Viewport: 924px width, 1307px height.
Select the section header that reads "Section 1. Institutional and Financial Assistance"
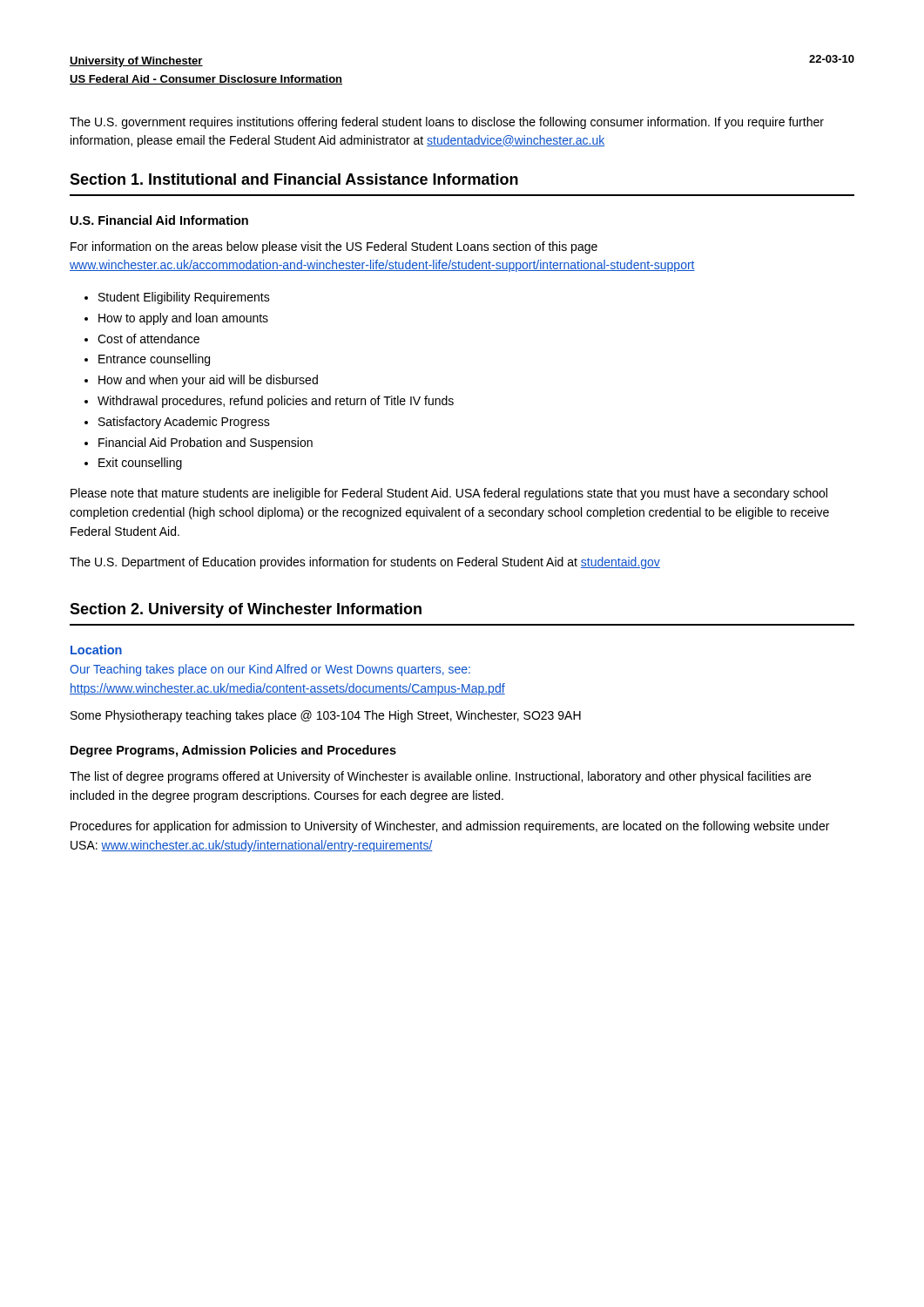pyautogui.click(x=294, y=179)
